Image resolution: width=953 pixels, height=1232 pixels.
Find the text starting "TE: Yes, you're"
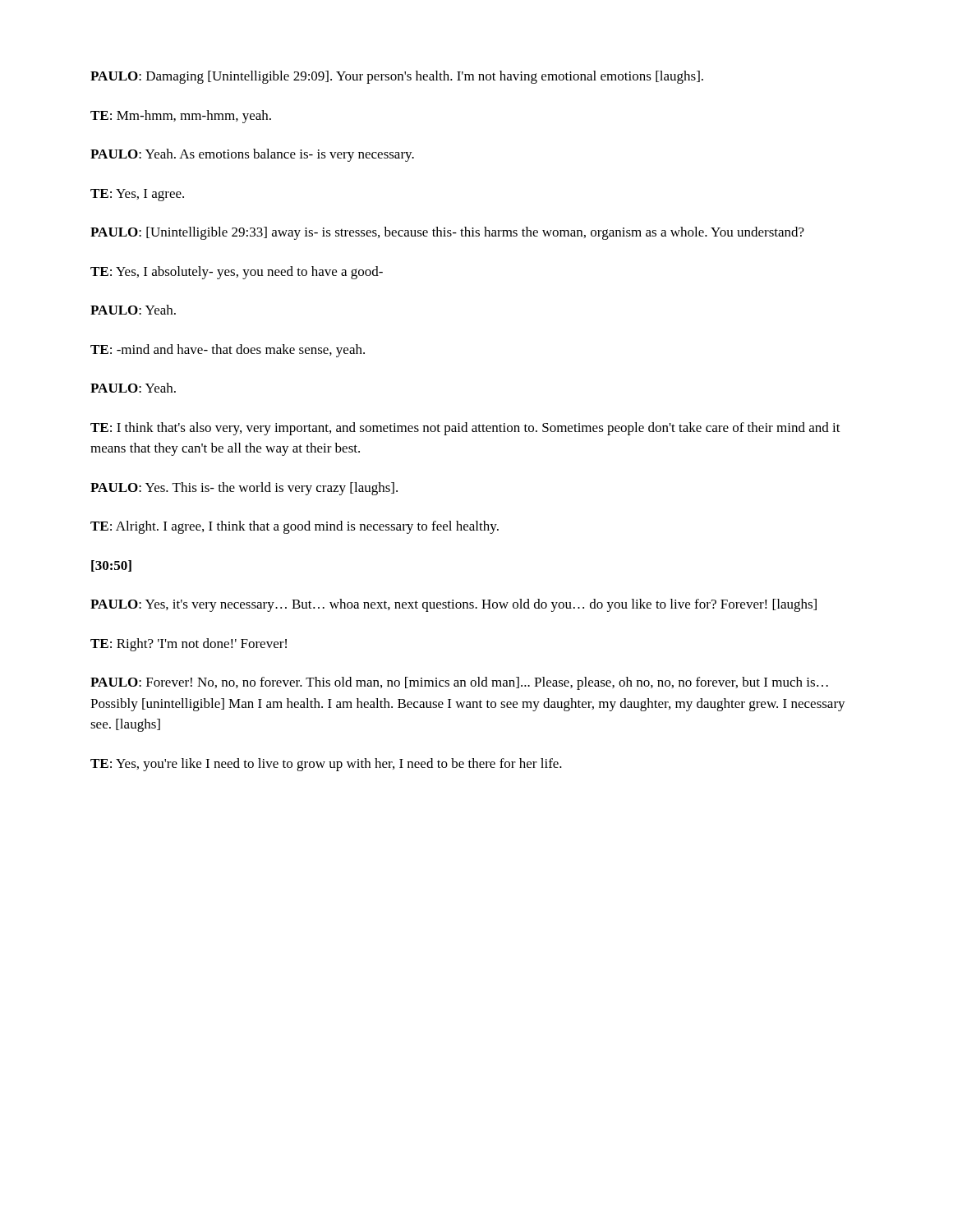(x=326, y=763)
